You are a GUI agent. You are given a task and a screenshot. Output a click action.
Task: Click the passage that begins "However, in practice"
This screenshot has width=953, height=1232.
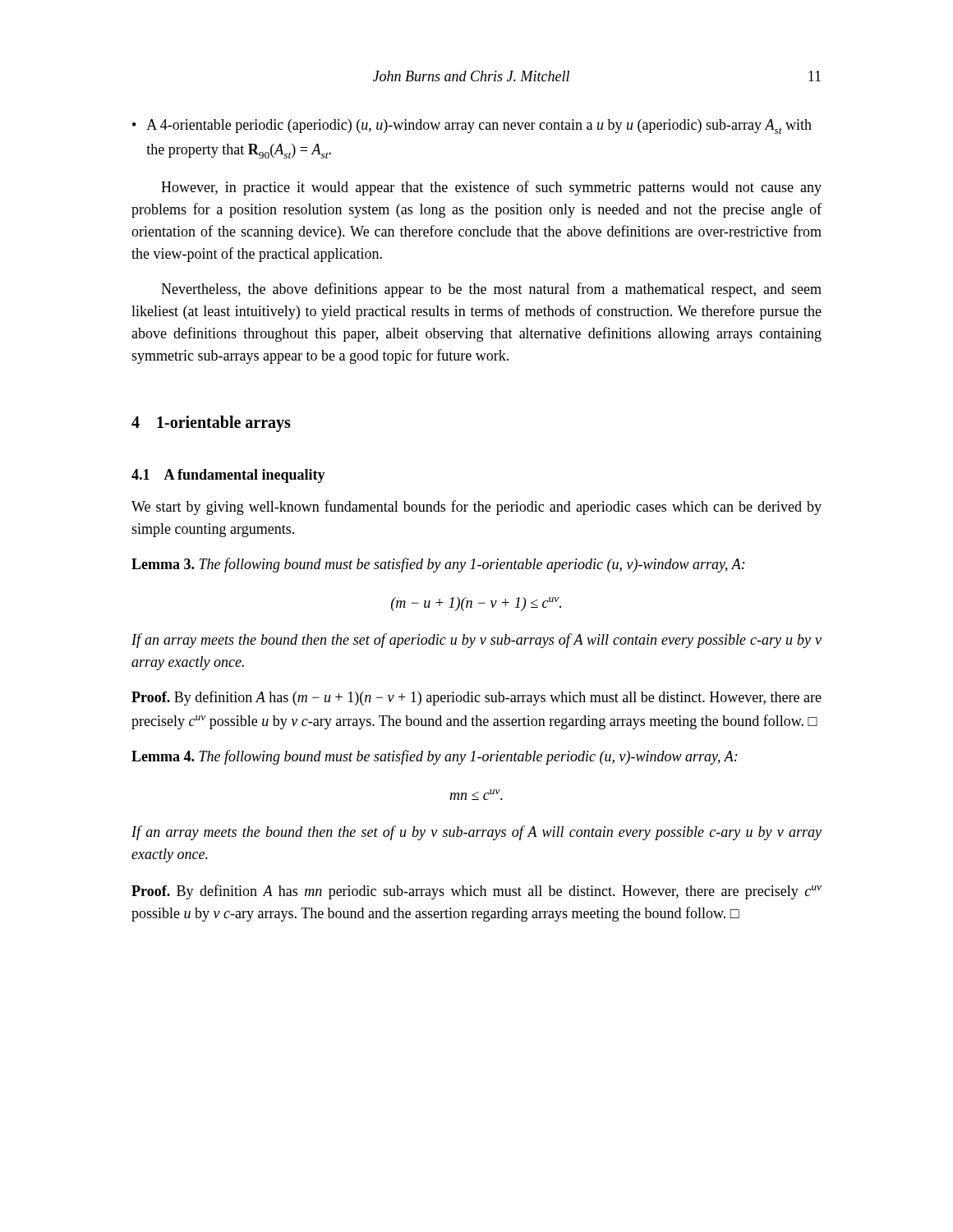click(x=476, y=220)
